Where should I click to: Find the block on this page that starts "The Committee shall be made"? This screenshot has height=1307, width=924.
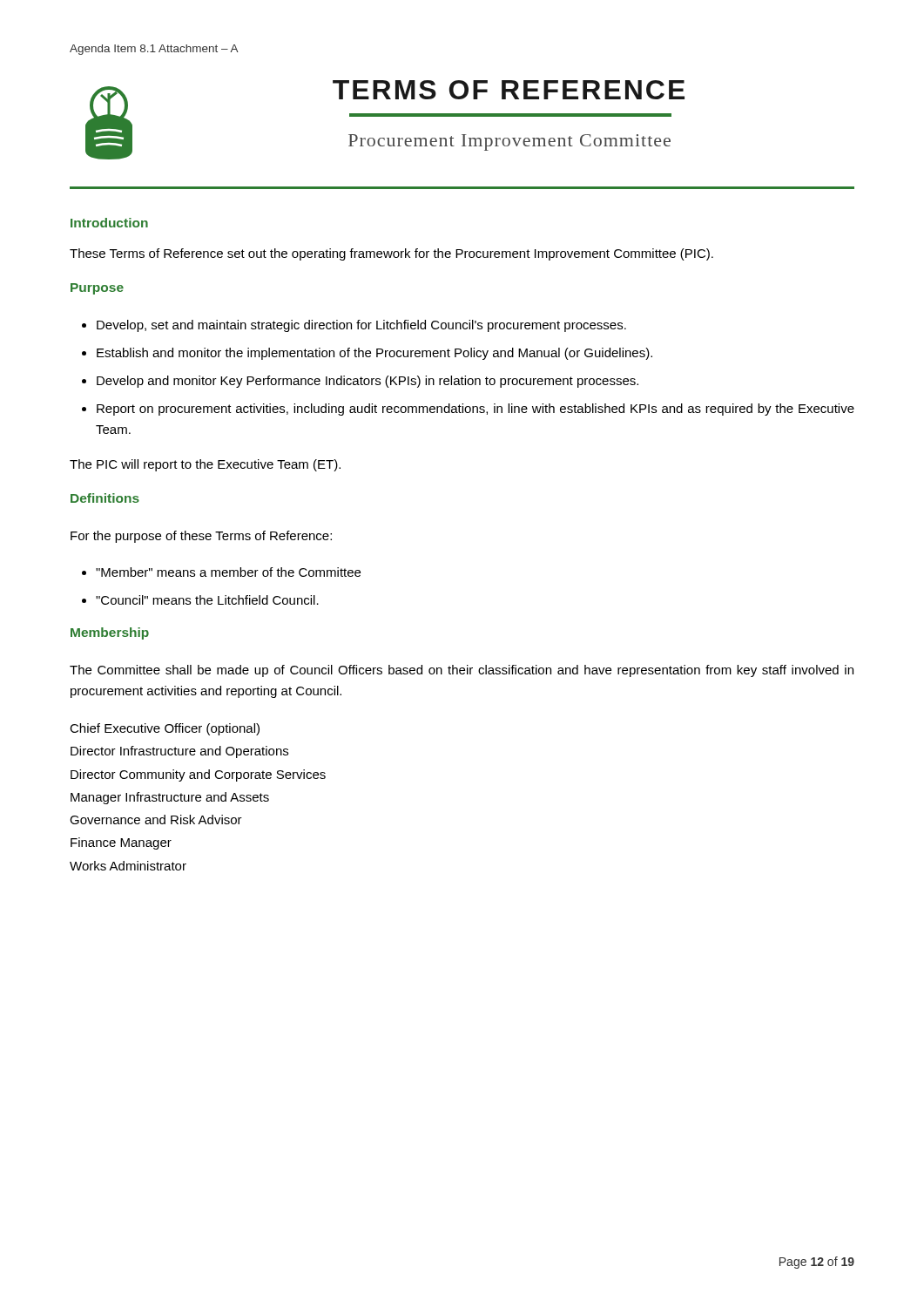coord(462,680)
